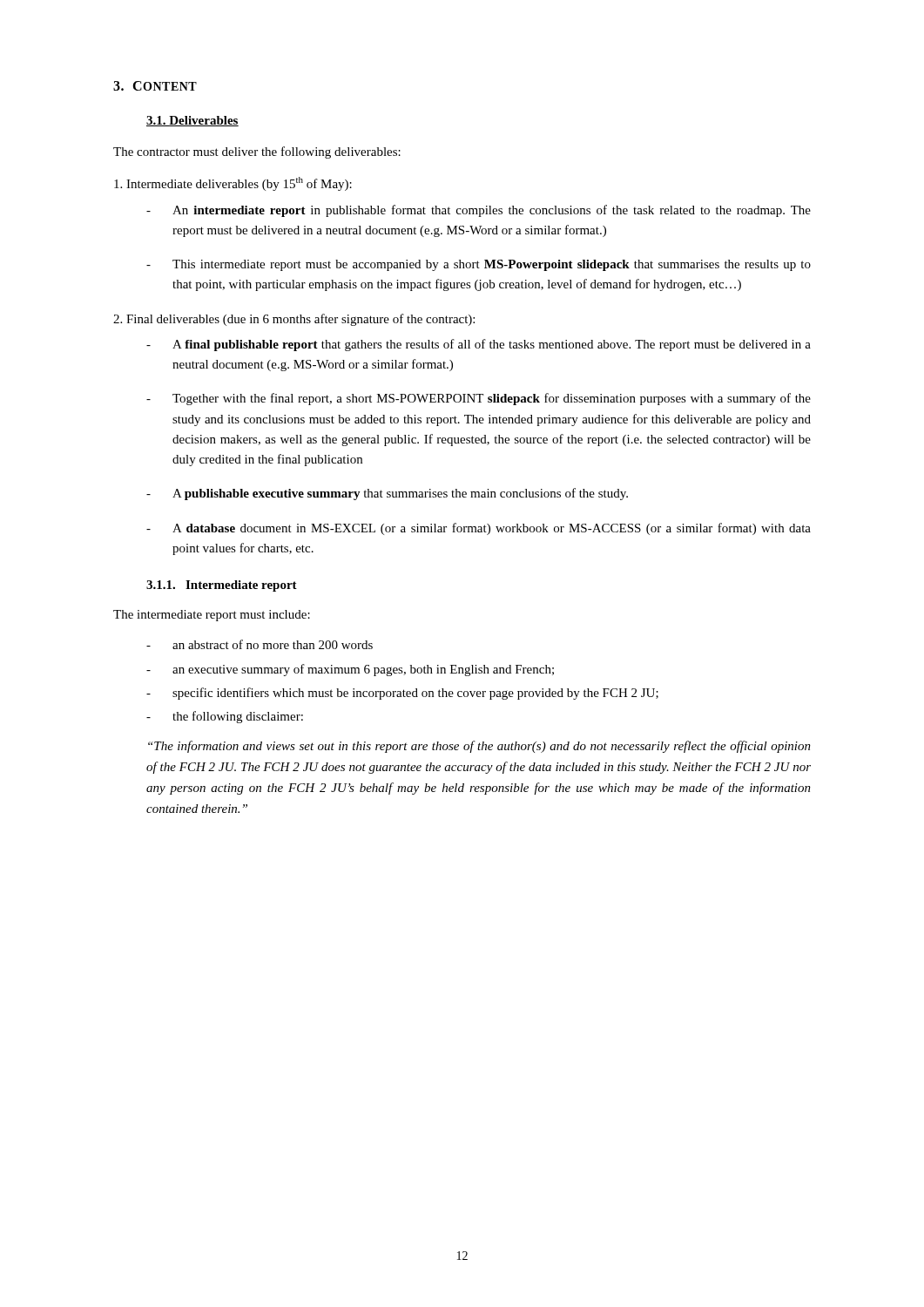
Task: Locate the section header that says "3.1. Deliverables"
Action: [x=192, y=120]
